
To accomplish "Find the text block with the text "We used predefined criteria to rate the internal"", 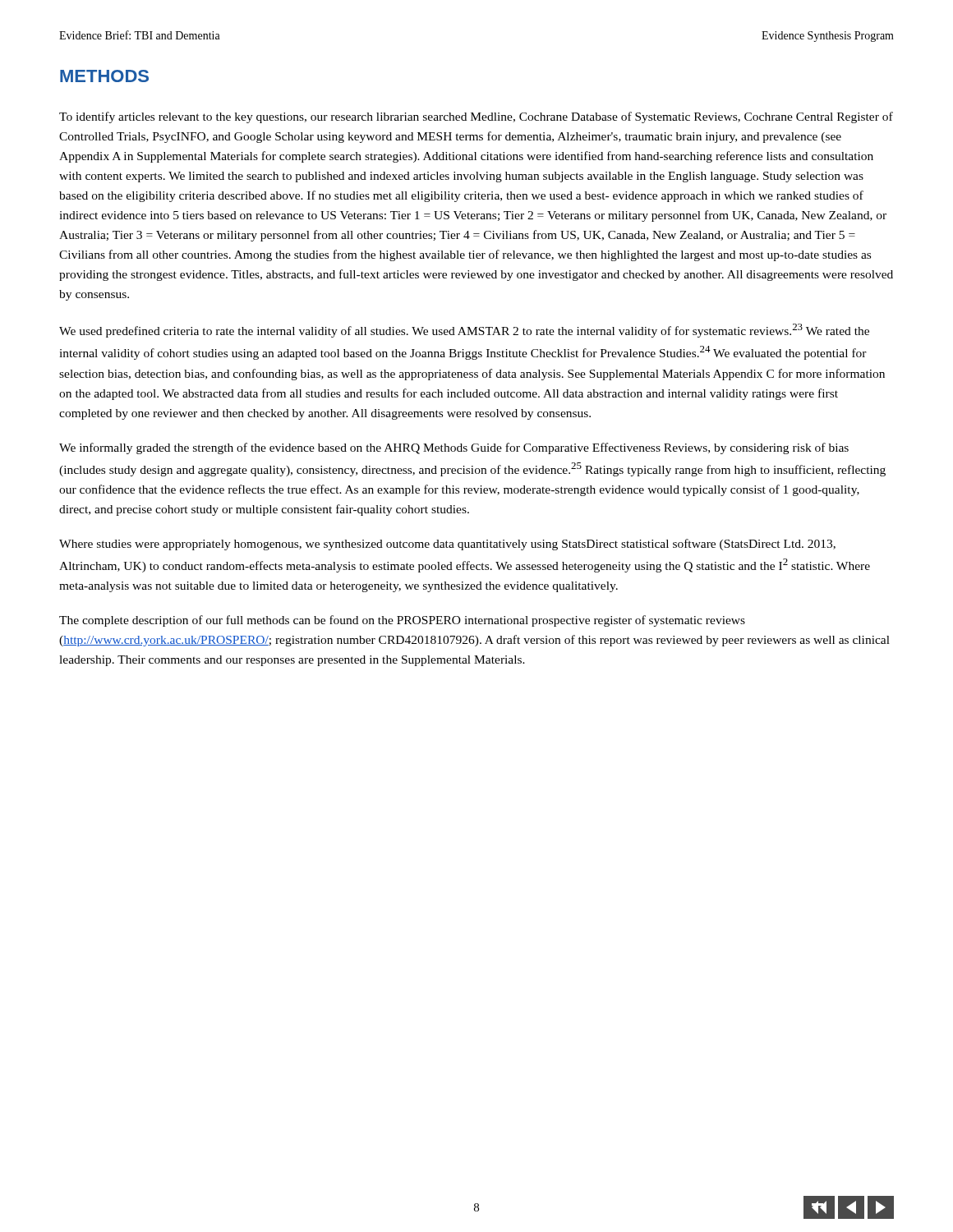I will click(x=476, y=371).
